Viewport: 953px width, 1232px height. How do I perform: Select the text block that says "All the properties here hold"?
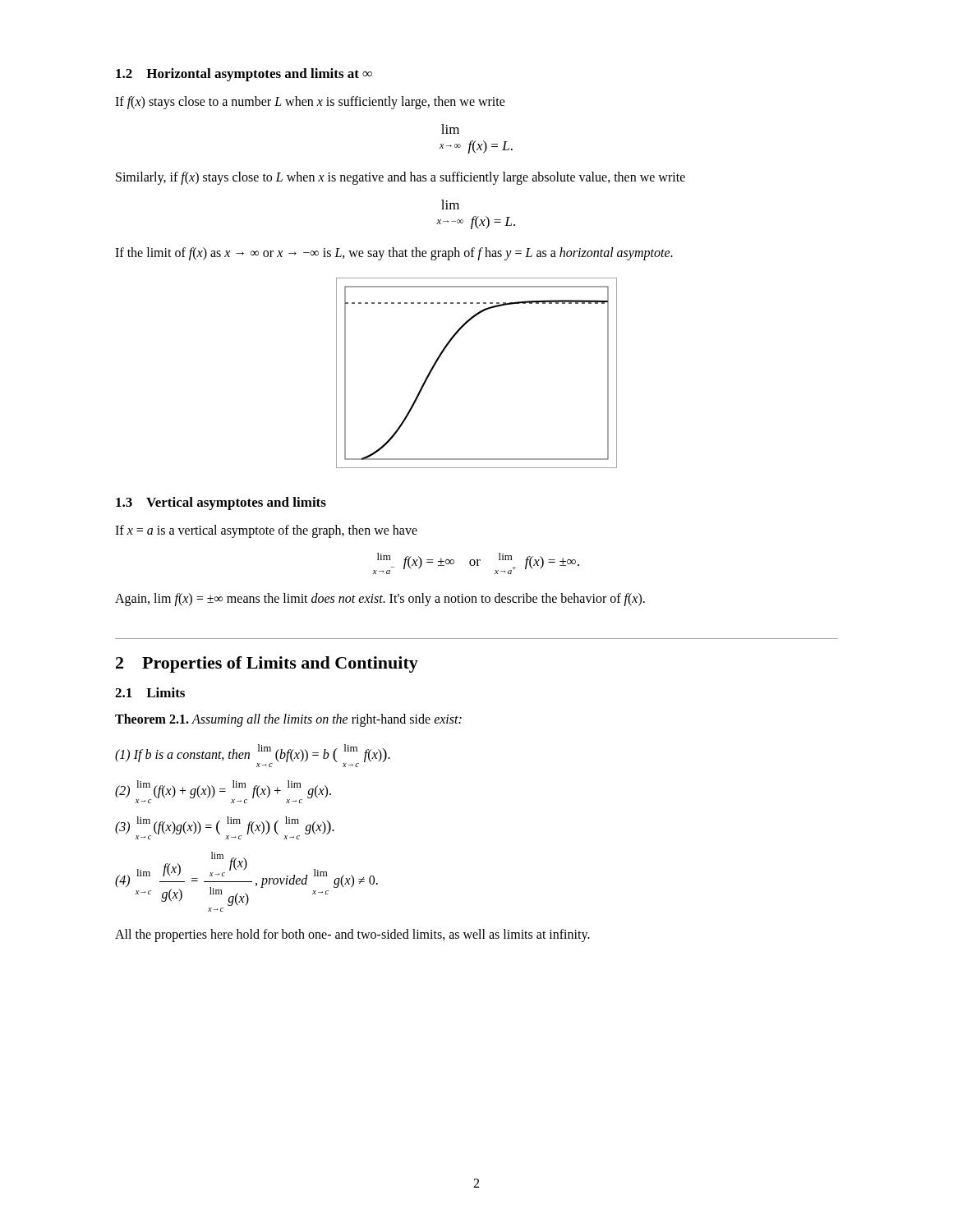(476, 935)
